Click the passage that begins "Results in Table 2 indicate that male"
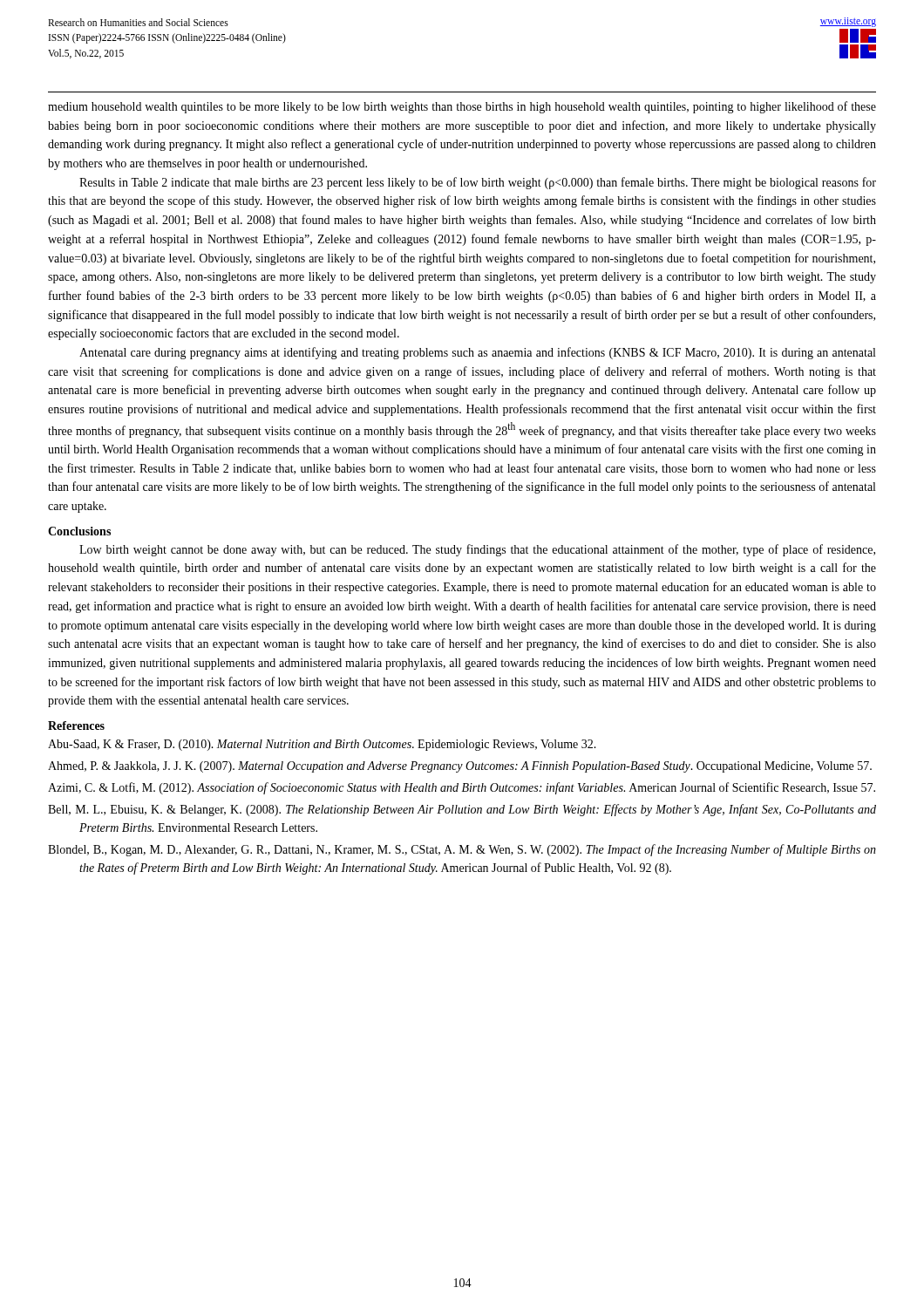The width and height of the screenshot is (924, 1308). point(462,258)
